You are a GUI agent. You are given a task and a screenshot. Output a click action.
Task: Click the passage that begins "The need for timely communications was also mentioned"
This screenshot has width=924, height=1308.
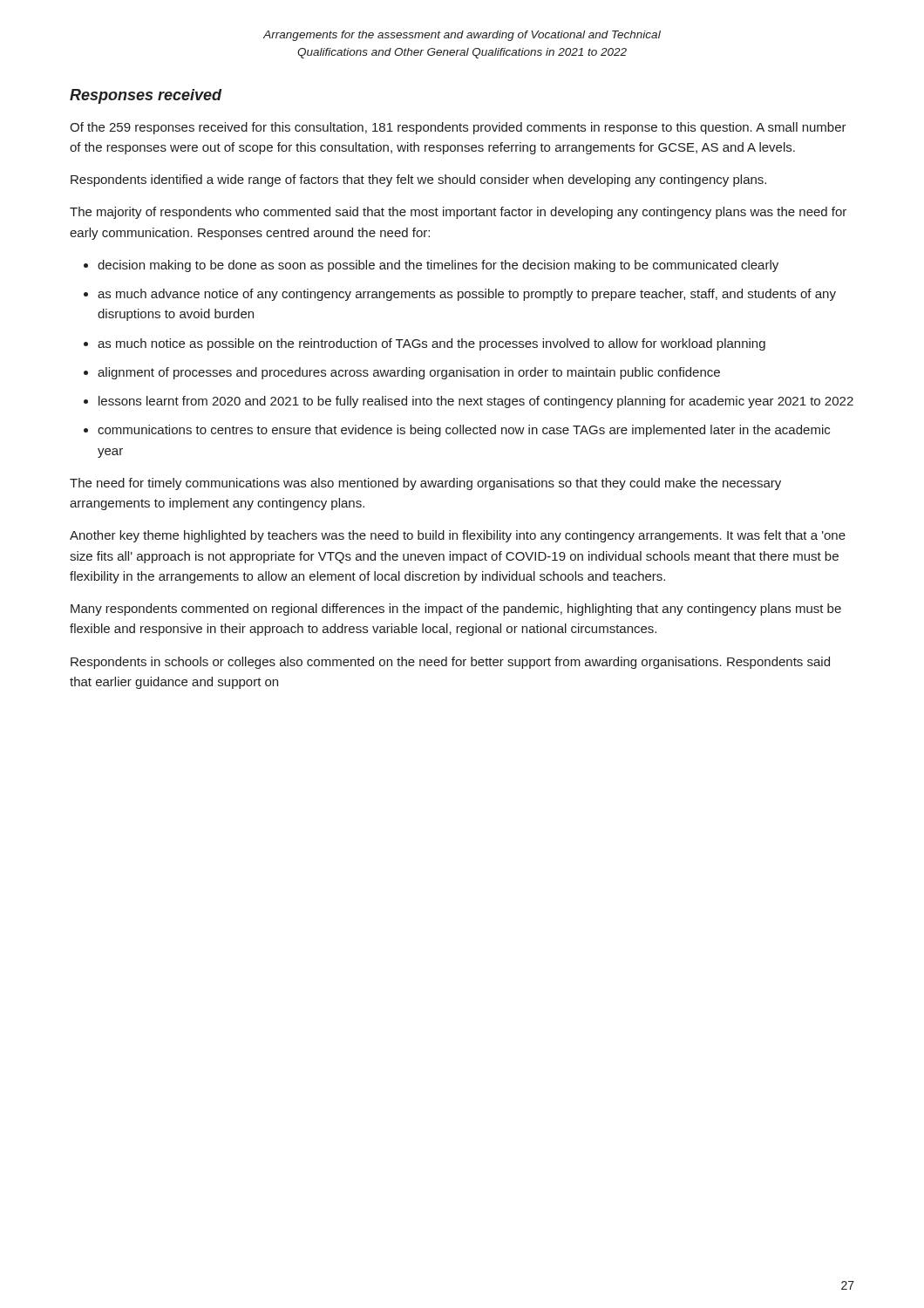(426, 493)
